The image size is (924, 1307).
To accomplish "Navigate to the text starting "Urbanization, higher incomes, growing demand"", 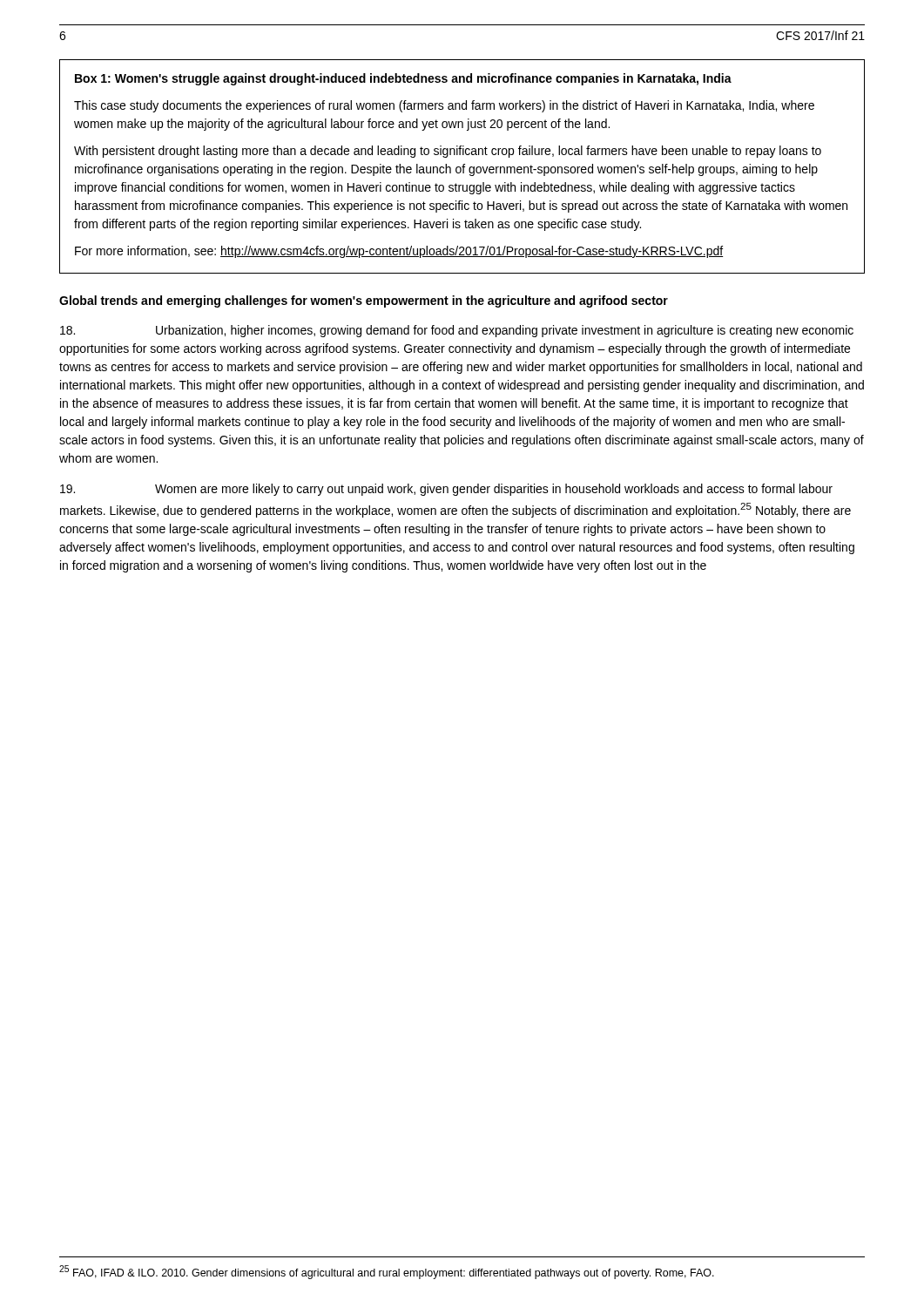I will point(462,394).
